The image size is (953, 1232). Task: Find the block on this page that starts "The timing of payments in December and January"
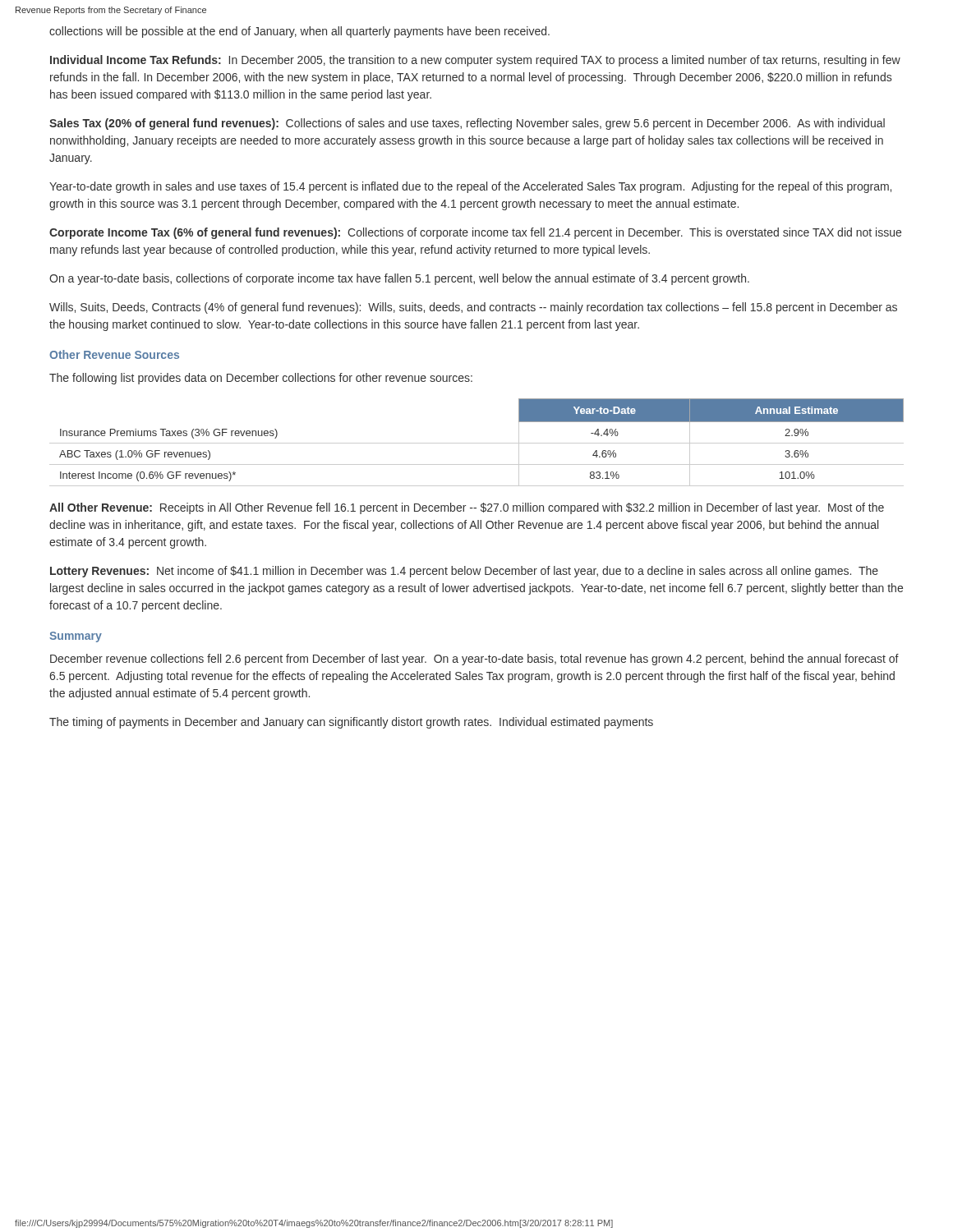[351, 722]
